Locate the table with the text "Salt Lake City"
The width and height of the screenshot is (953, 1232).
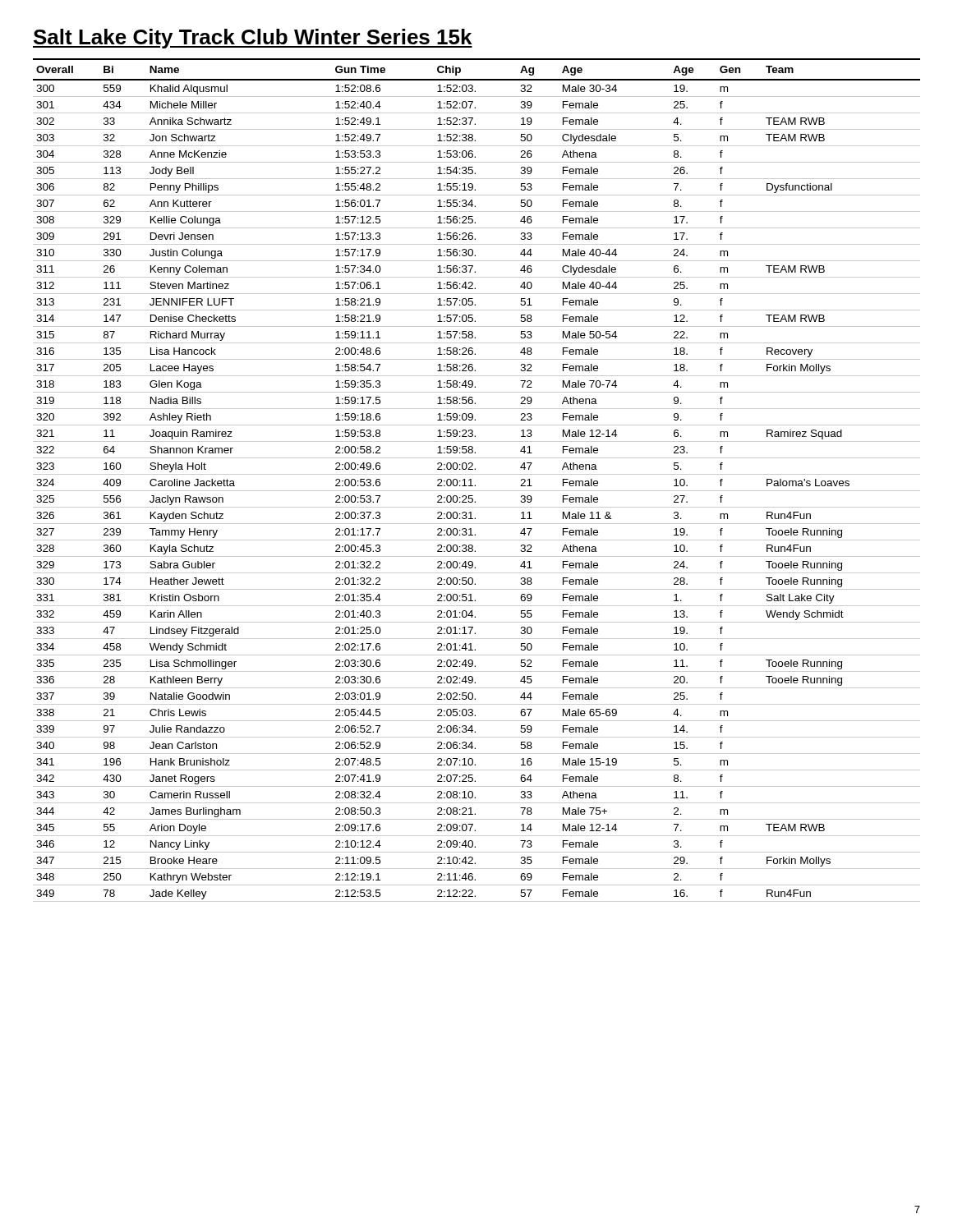(x=476, y=480)
